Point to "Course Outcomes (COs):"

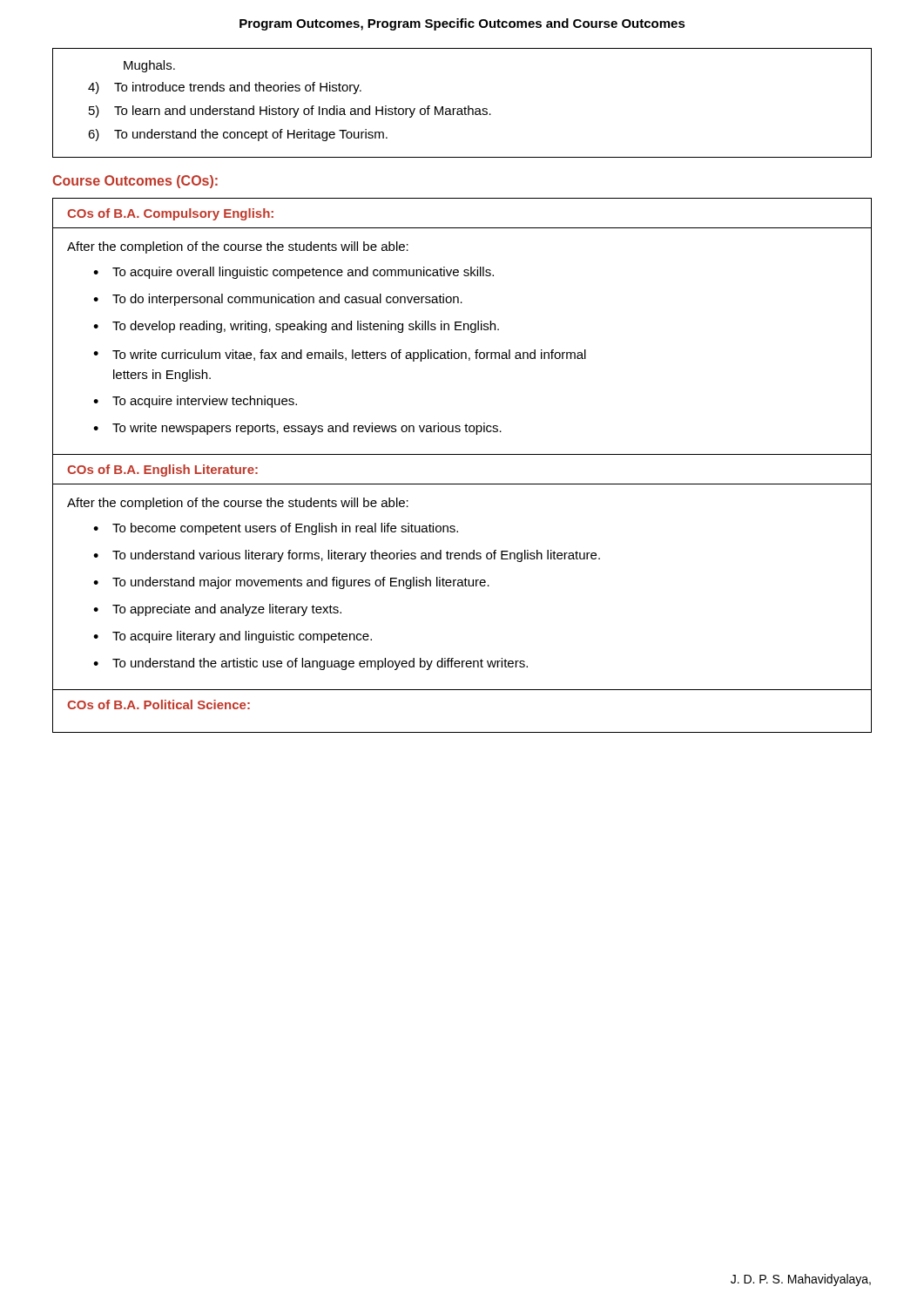pyautogui.click(x=136, y=181)
